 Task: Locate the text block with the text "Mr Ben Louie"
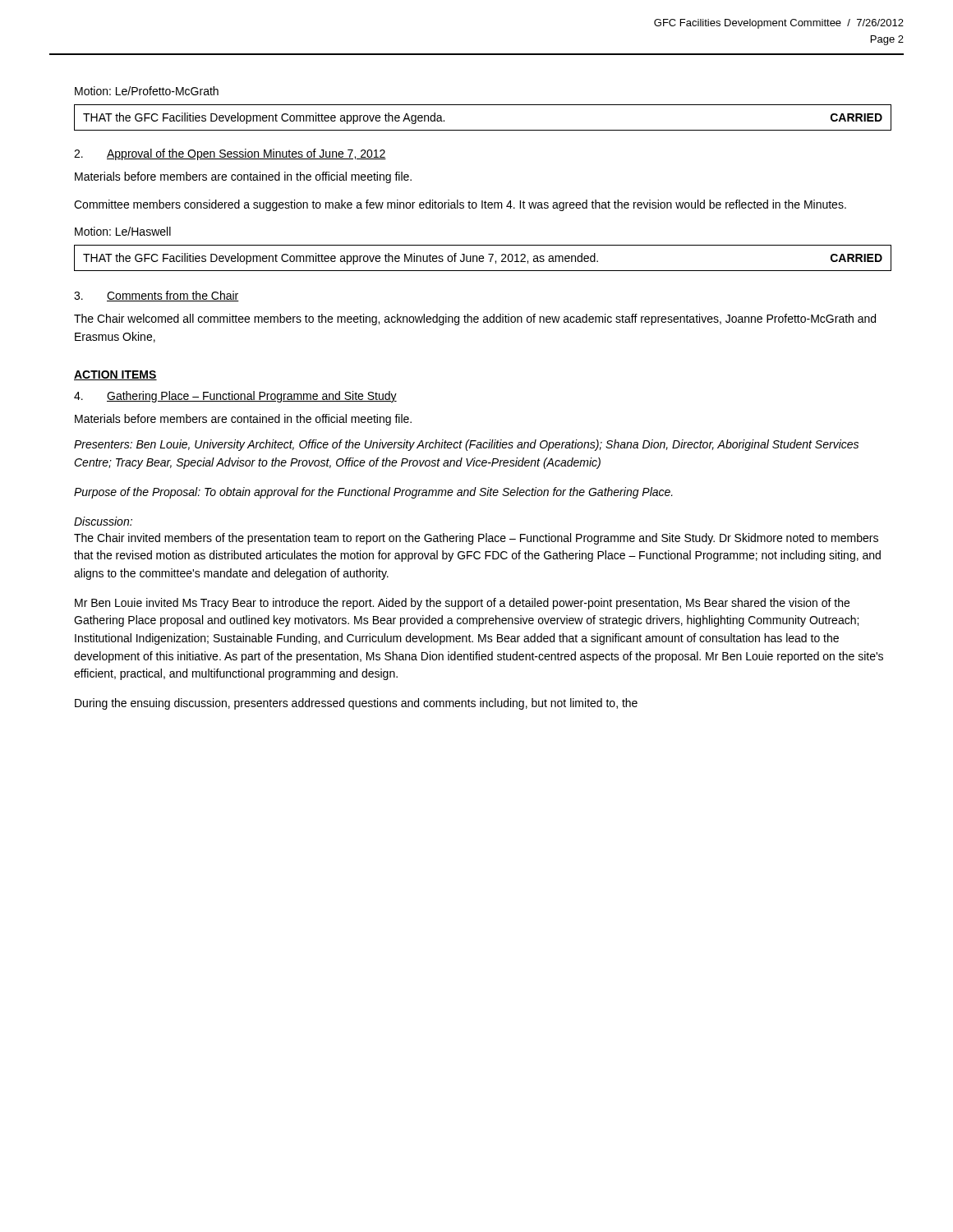[x=479, y=638]
